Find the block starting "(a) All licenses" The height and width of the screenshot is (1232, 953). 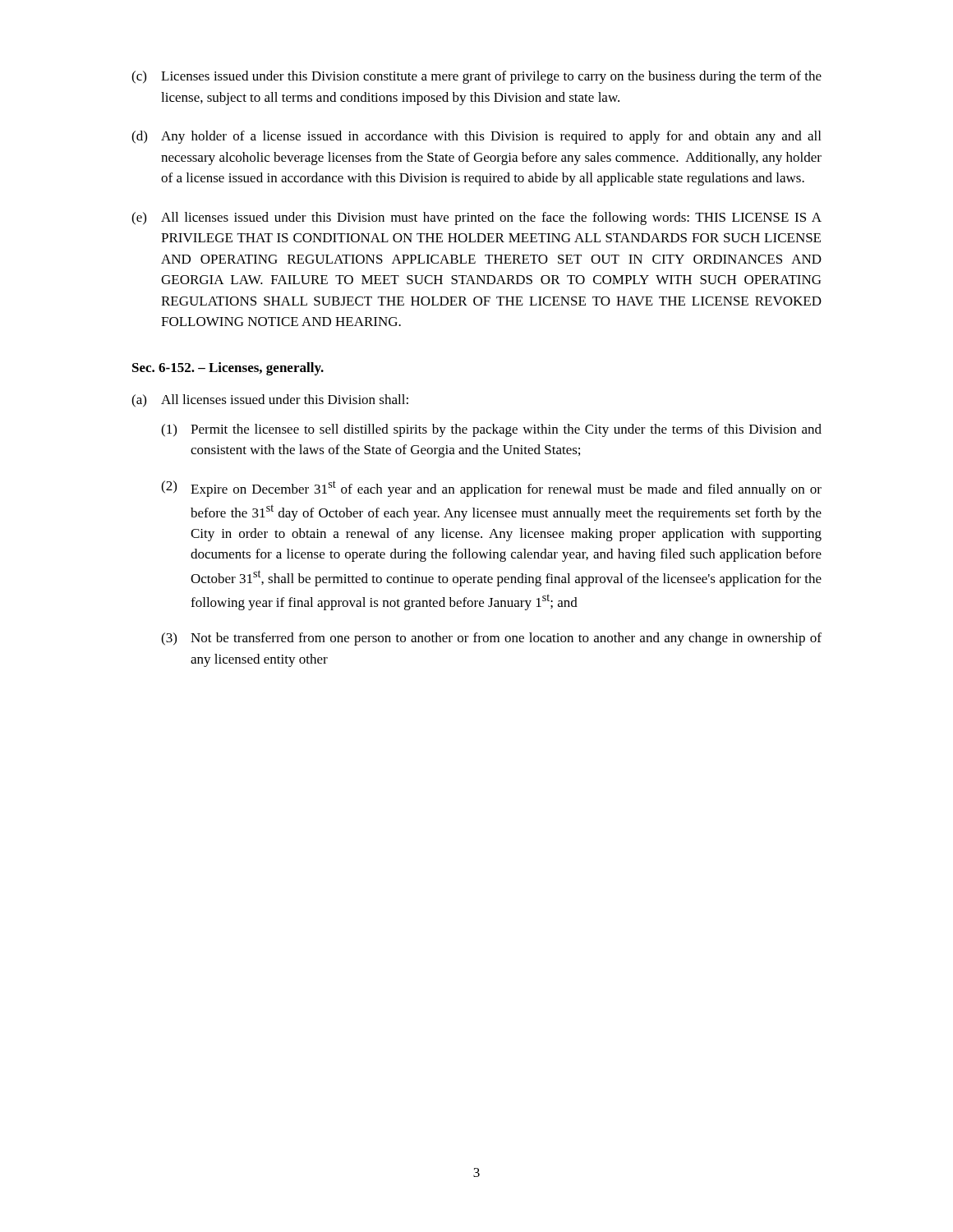270,401
